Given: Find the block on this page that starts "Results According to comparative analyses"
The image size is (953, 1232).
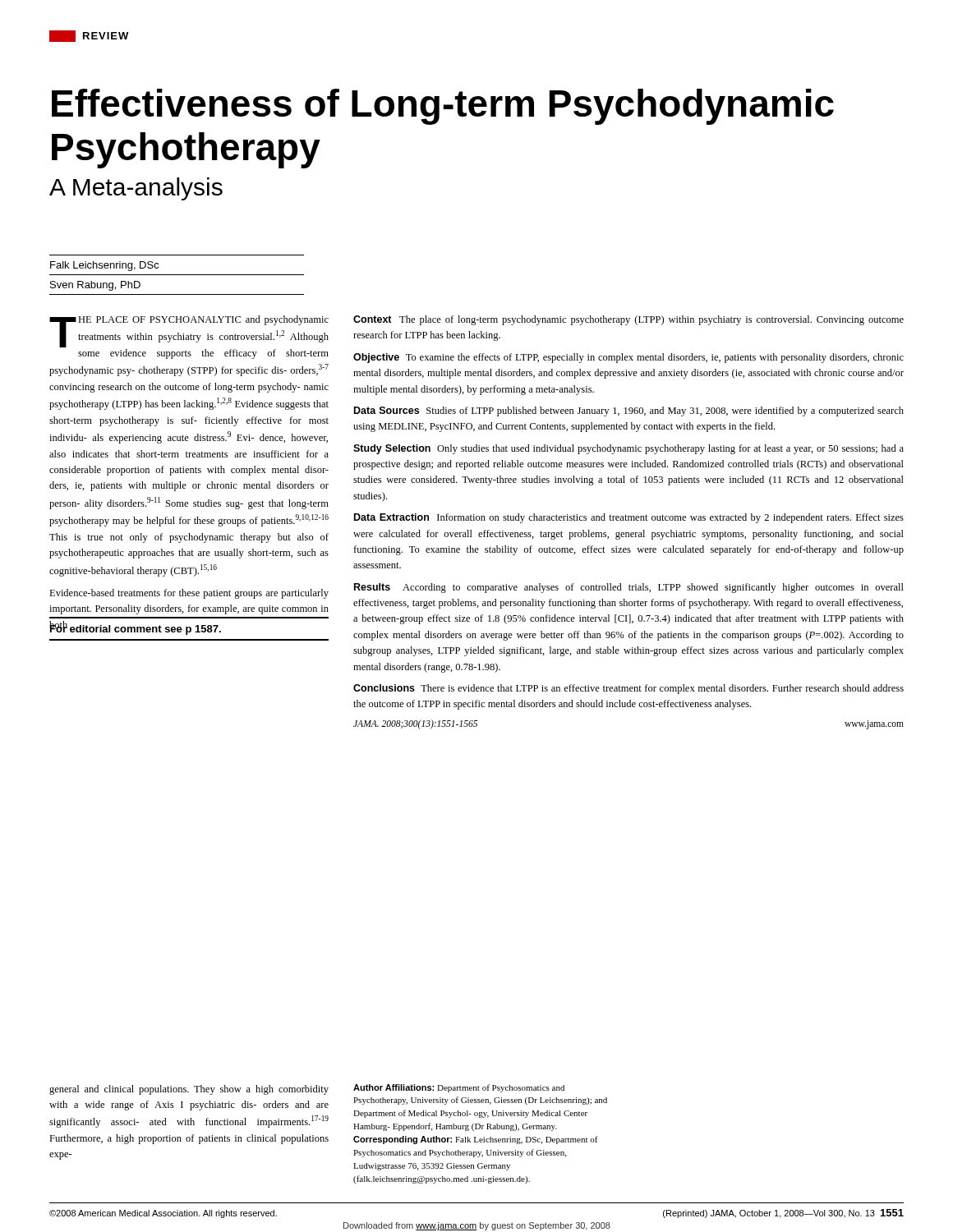Looking at the screenshot, I should click(x=629, y=627).
